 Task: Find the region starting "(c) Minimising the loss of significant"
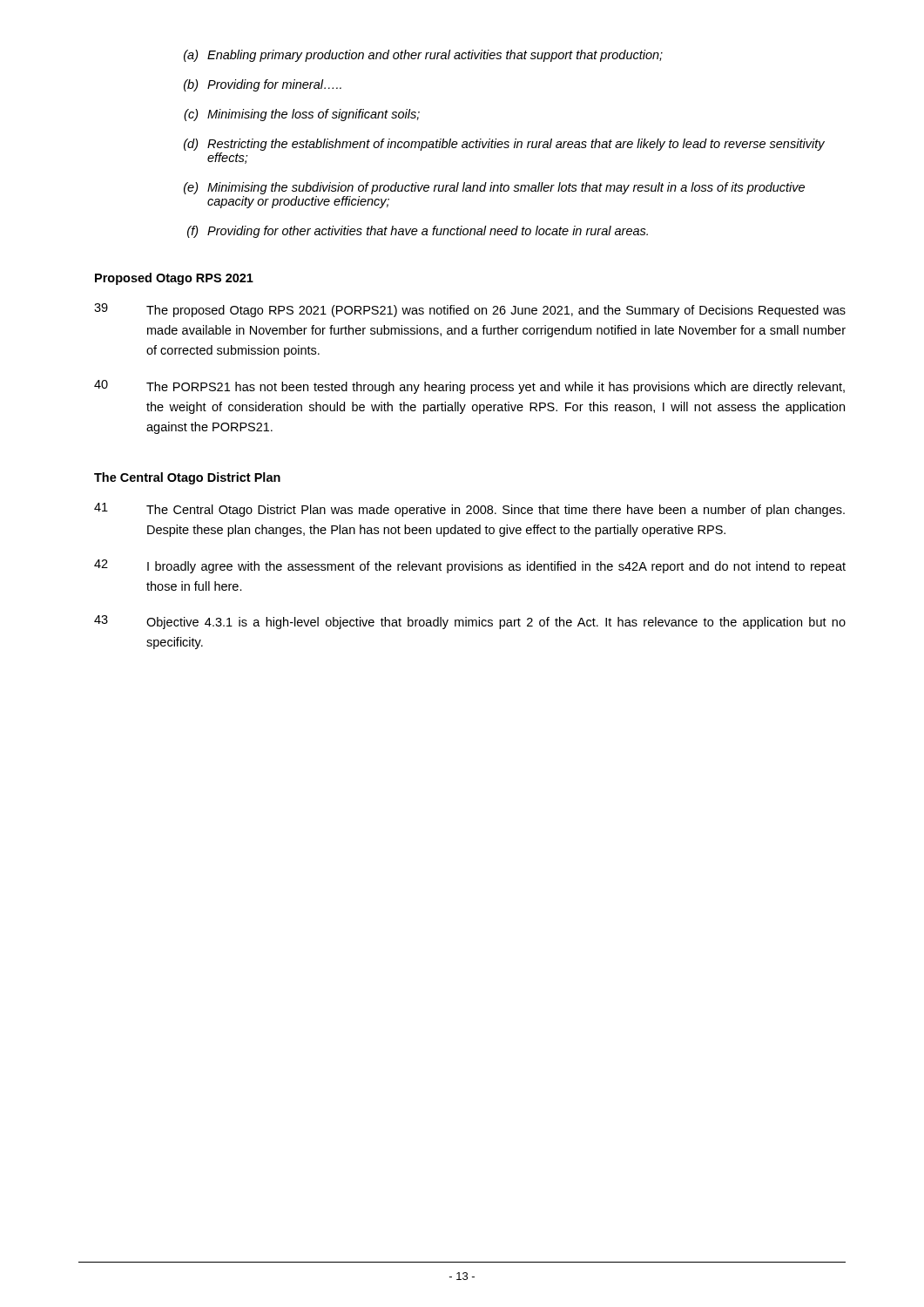302,115
